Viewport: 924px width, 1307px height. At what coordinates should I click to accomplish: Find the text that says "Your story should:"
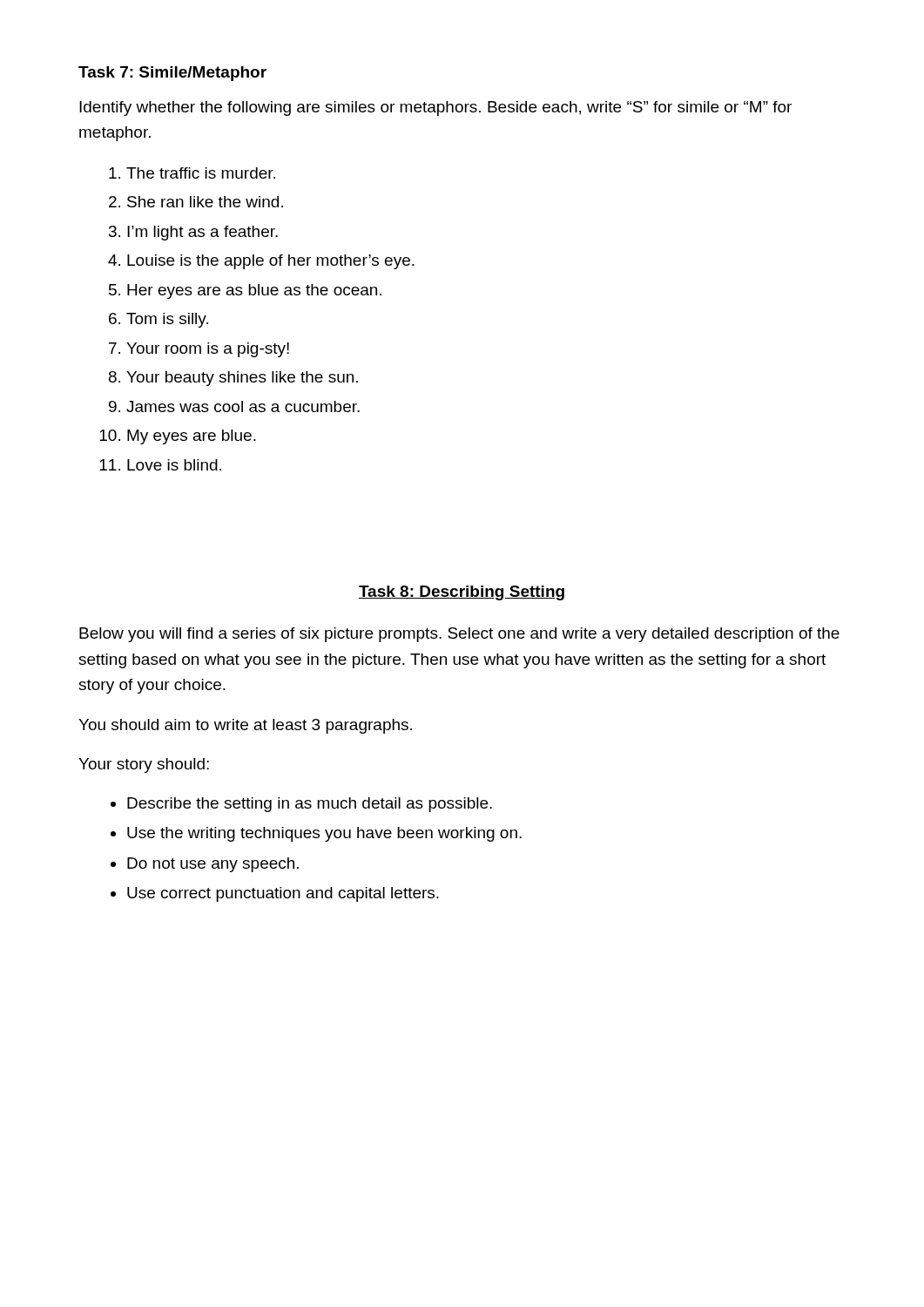(144, 764)
